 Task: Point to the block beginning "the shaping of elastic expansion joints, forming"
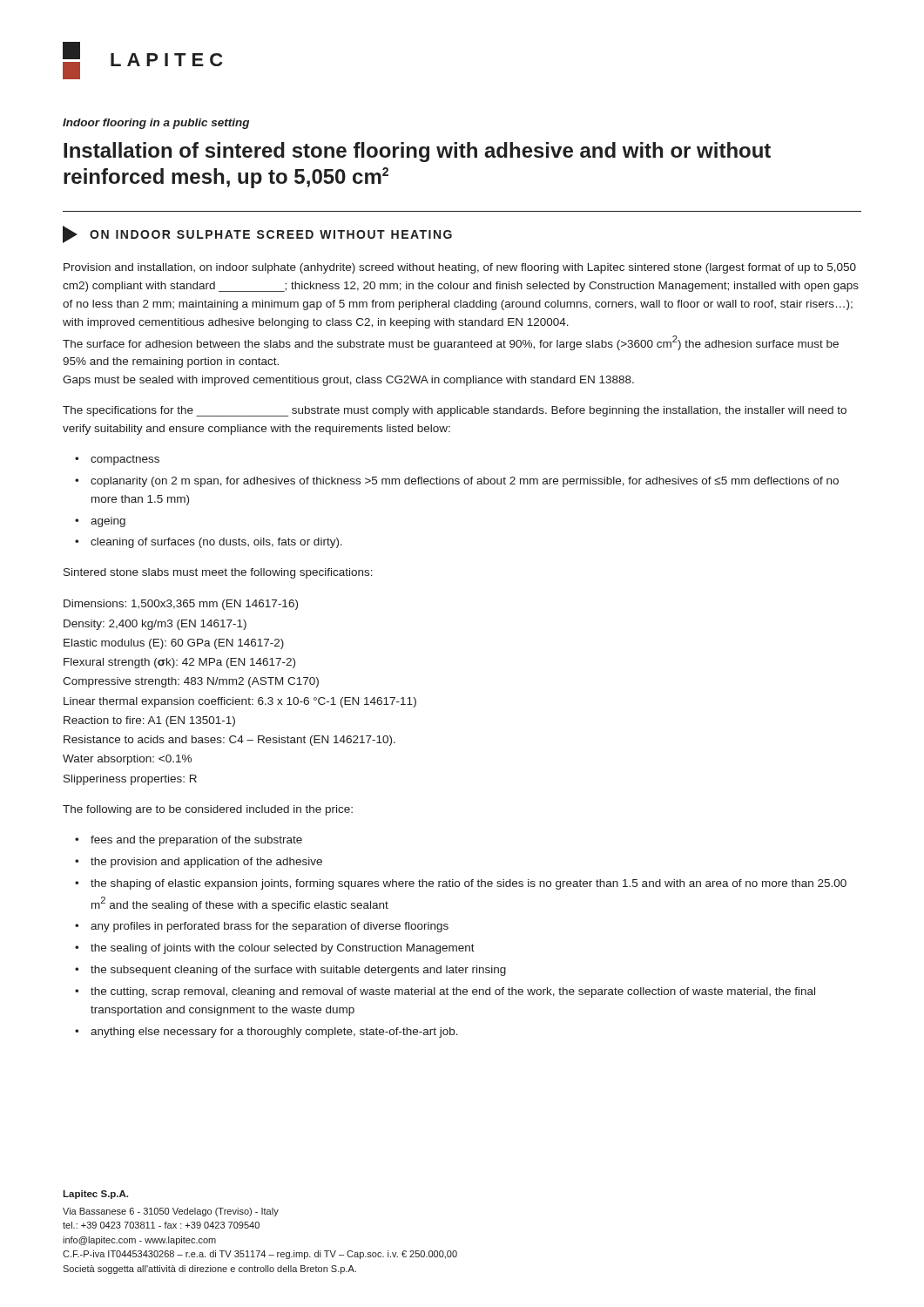click(x=469, y=894)
